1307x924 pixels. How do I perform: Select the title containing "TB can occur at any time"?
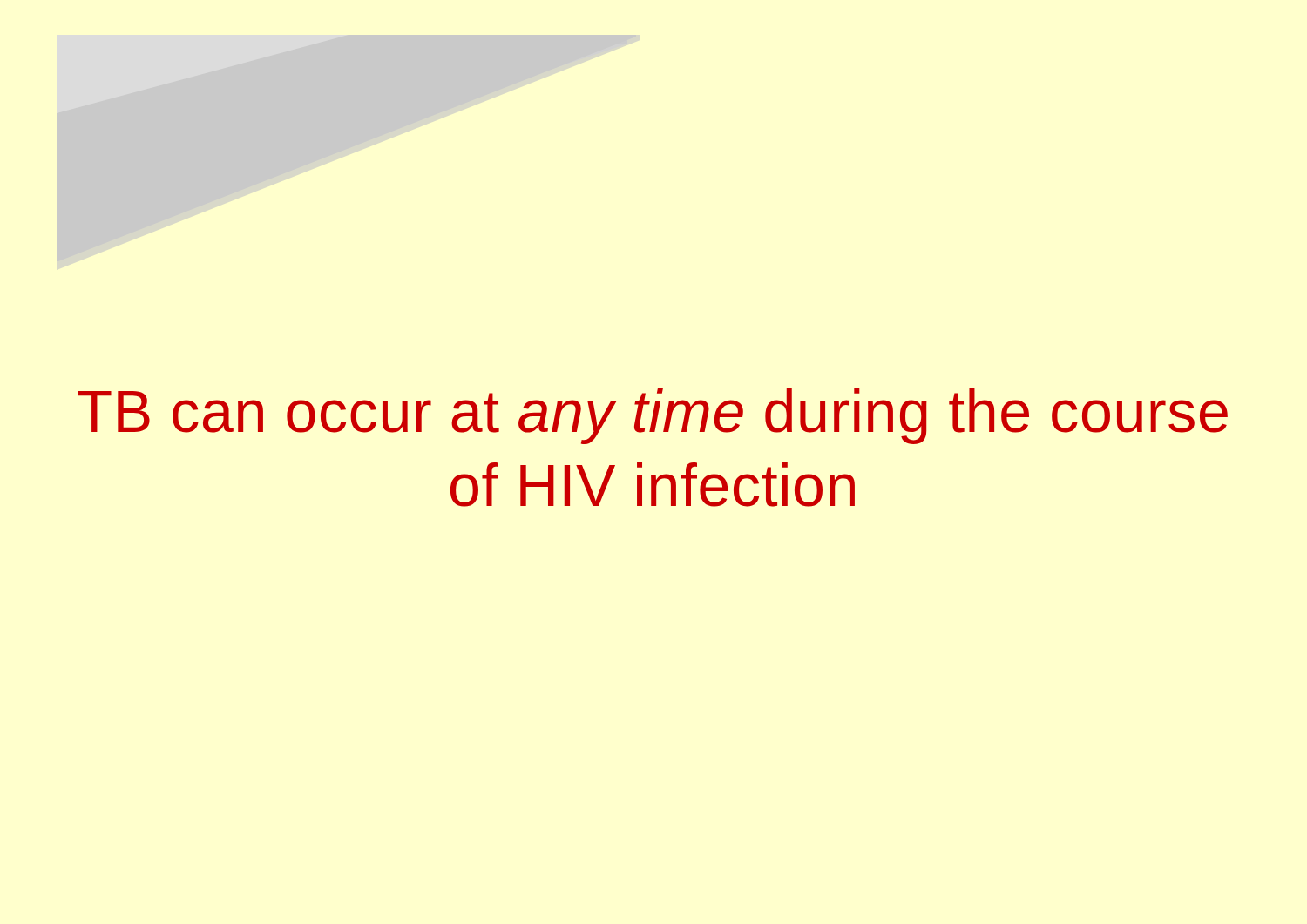point(654,448)
